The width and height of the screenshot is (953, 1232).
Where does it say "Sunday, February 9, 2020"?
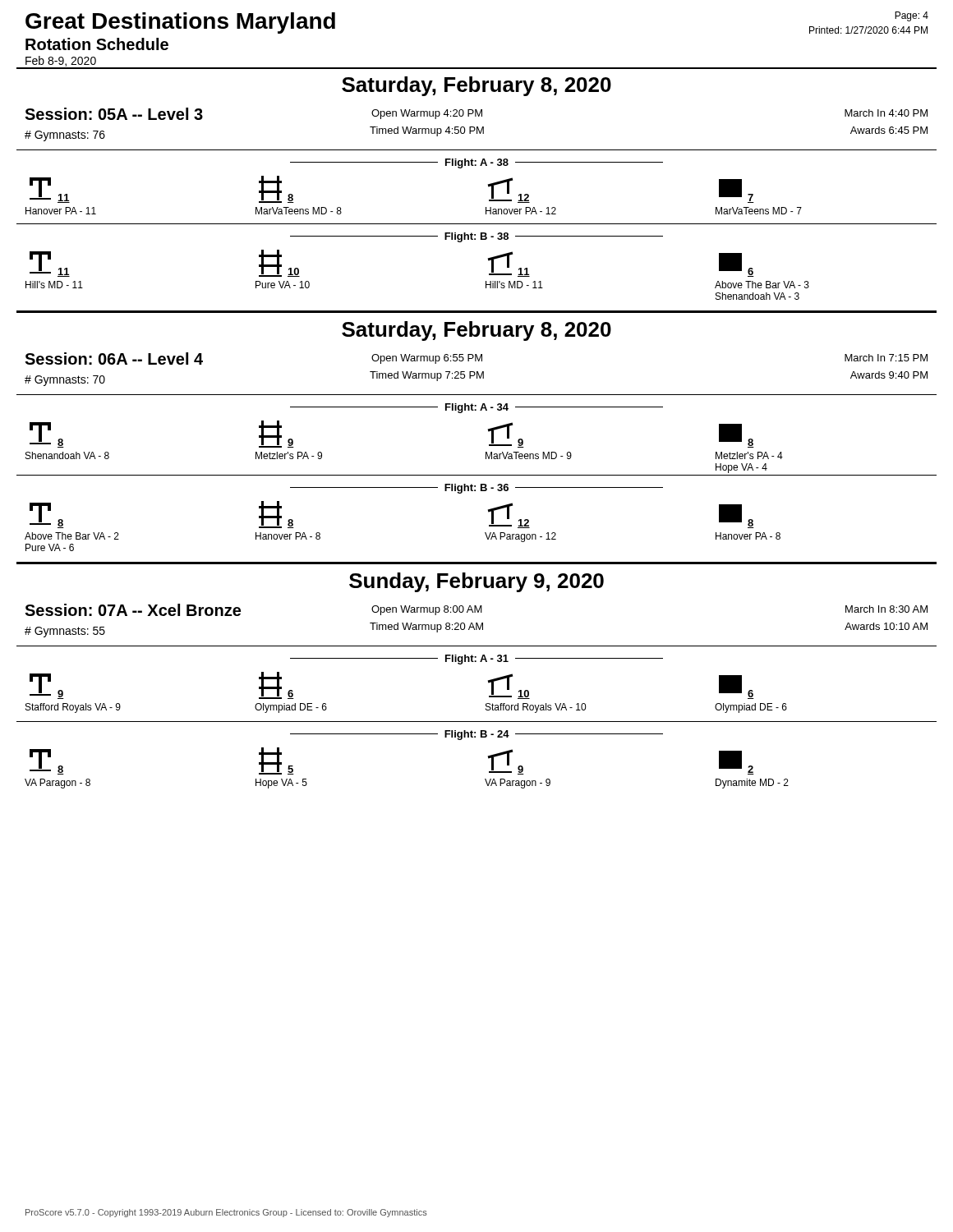coord(476,581)
